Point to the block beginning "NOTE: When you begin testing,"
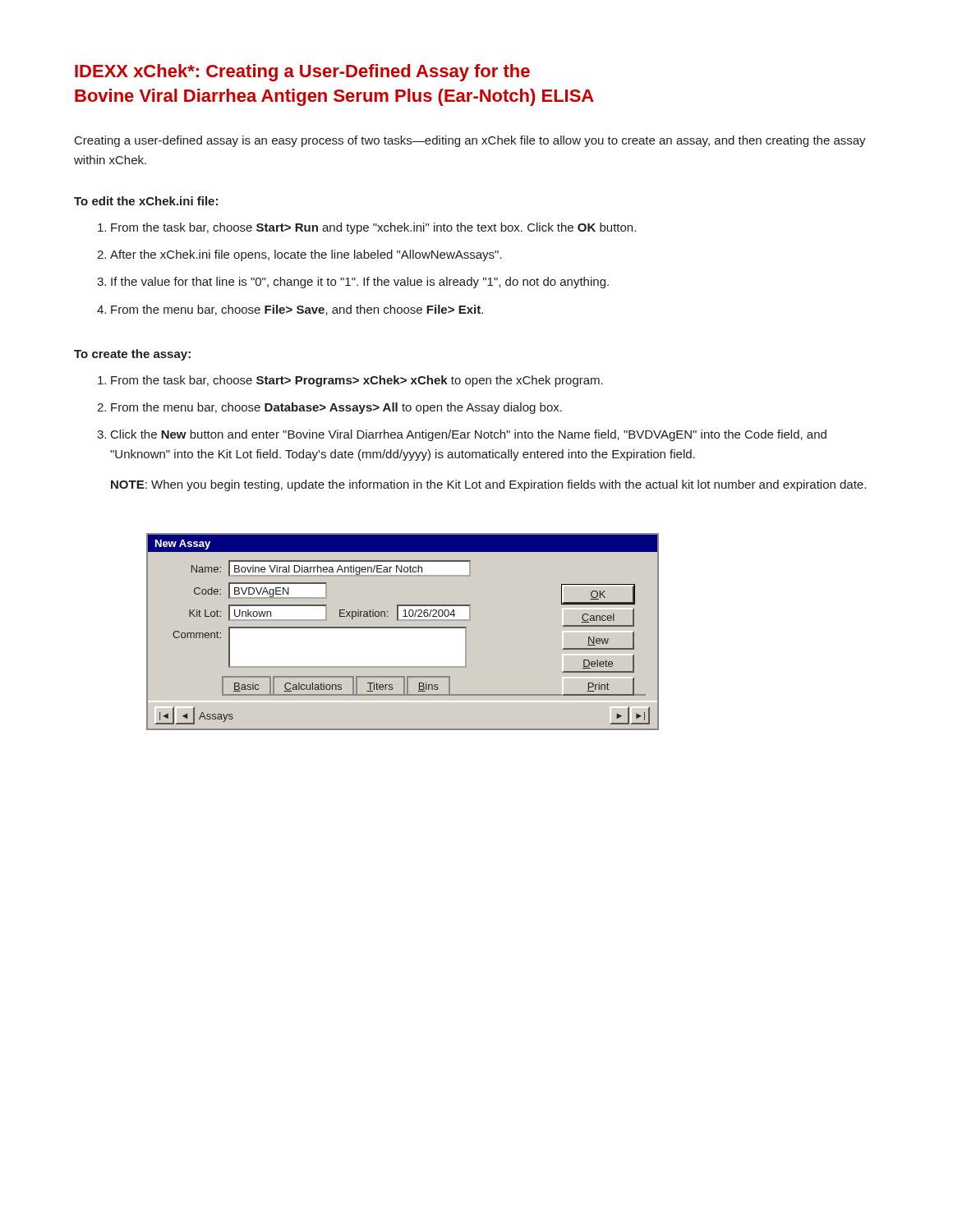The image size is (953, 1232). 489,484
